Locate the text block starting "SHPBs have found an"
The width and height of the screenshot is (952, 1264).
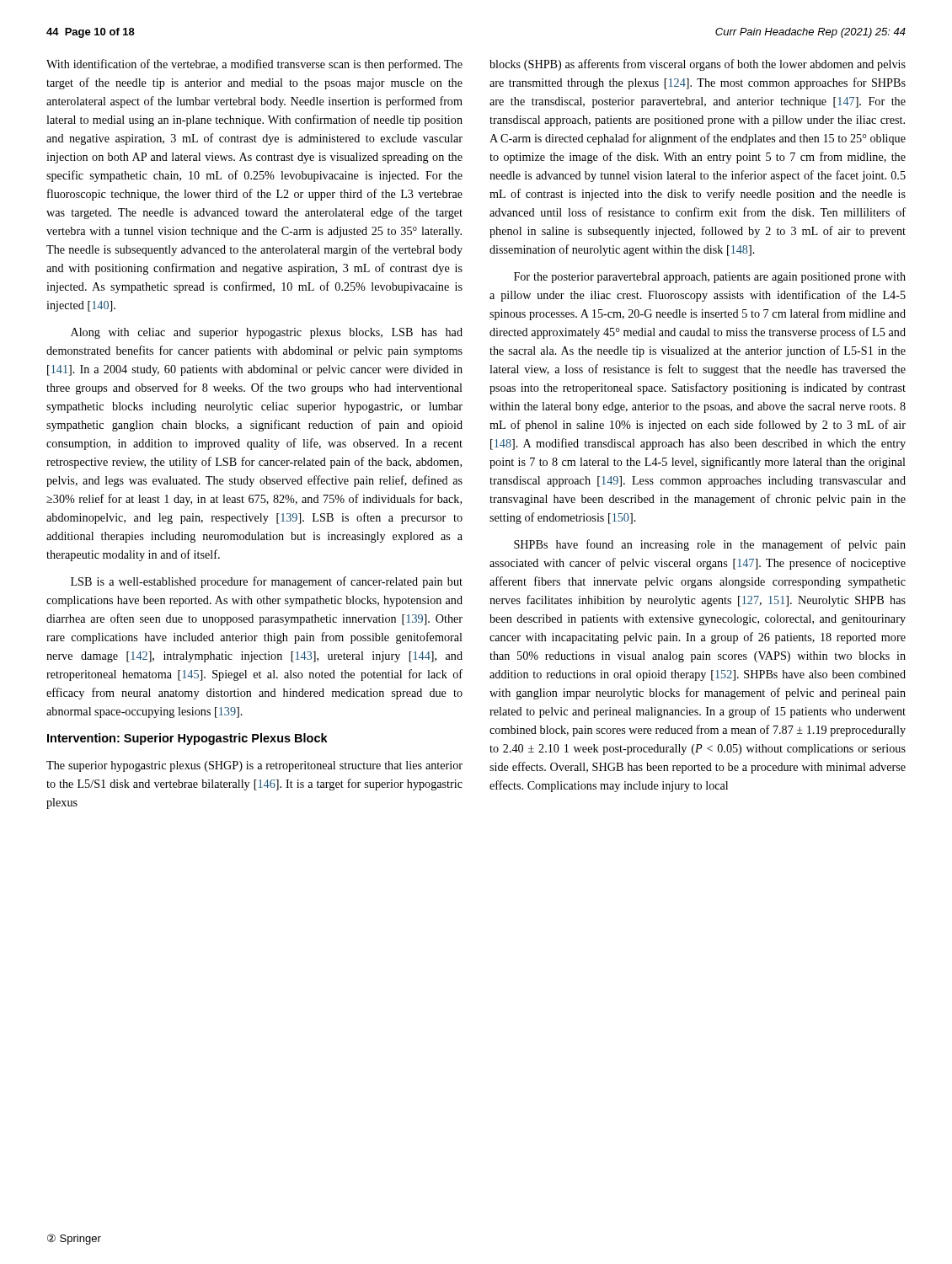(x=698, y=665)
